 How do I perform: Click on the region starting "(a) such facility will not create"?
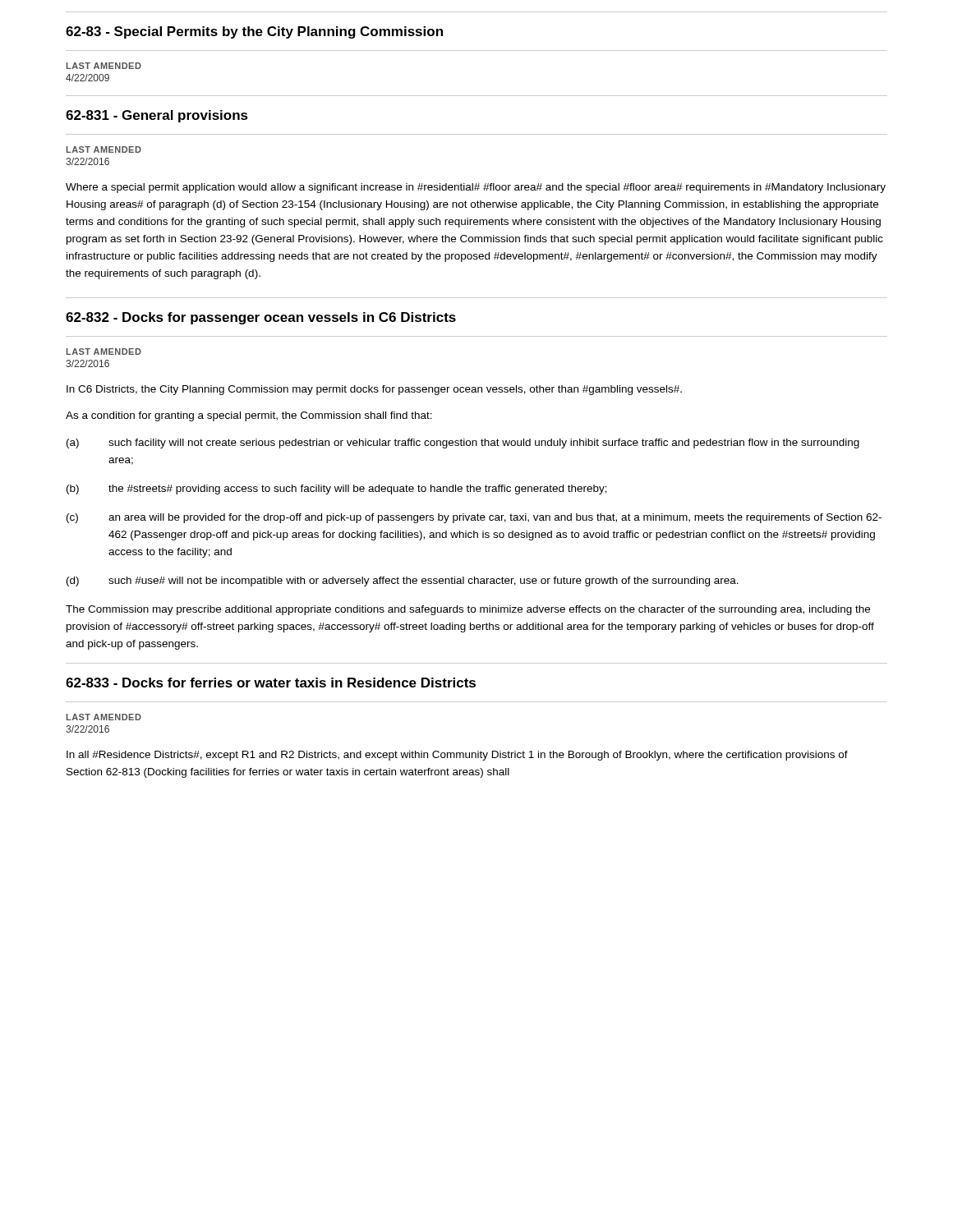coord(476,452)
